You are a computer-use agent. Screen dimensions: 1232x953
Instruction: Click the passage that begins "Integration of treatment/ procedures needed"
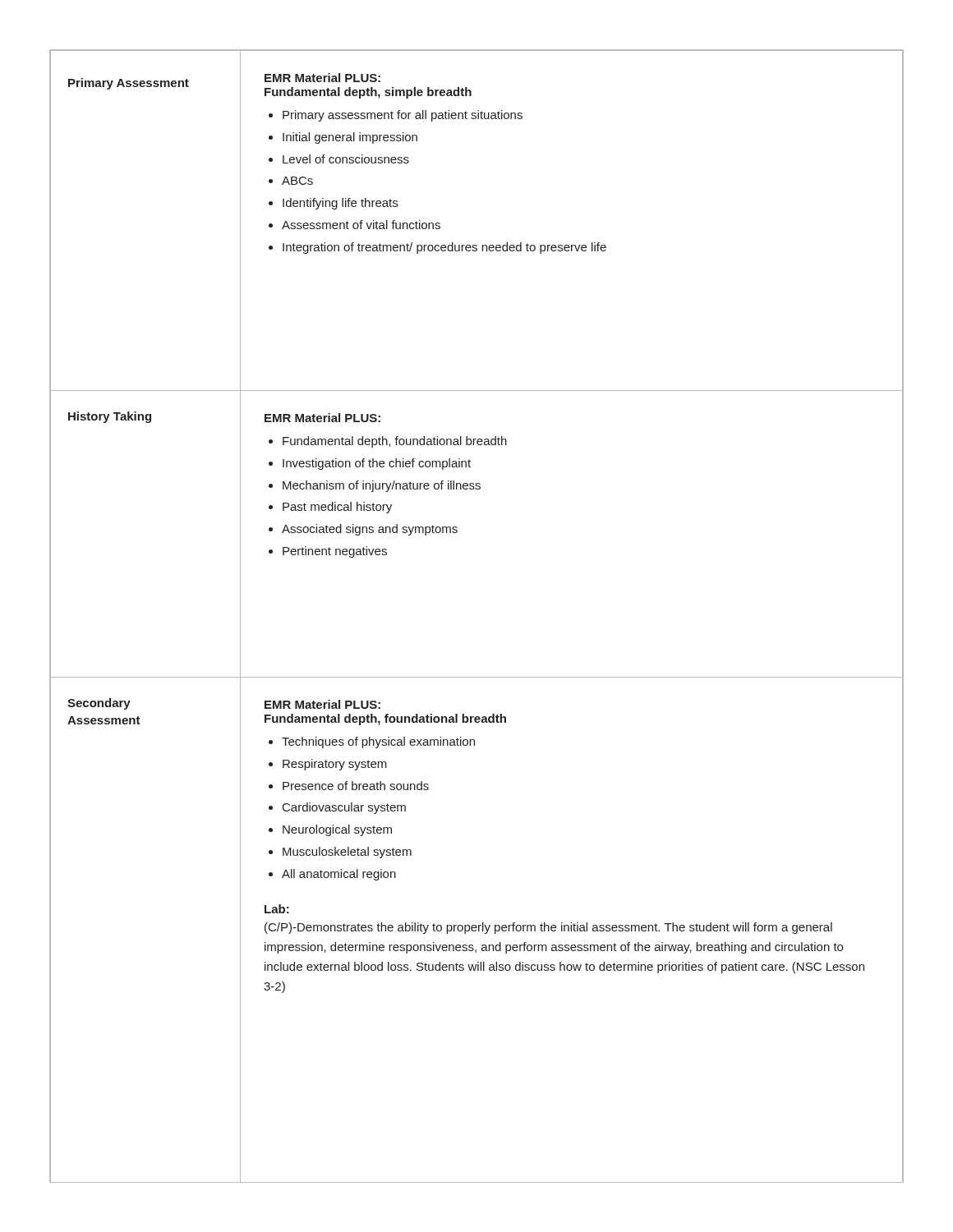pyautogui.click(x=444, y=246)
